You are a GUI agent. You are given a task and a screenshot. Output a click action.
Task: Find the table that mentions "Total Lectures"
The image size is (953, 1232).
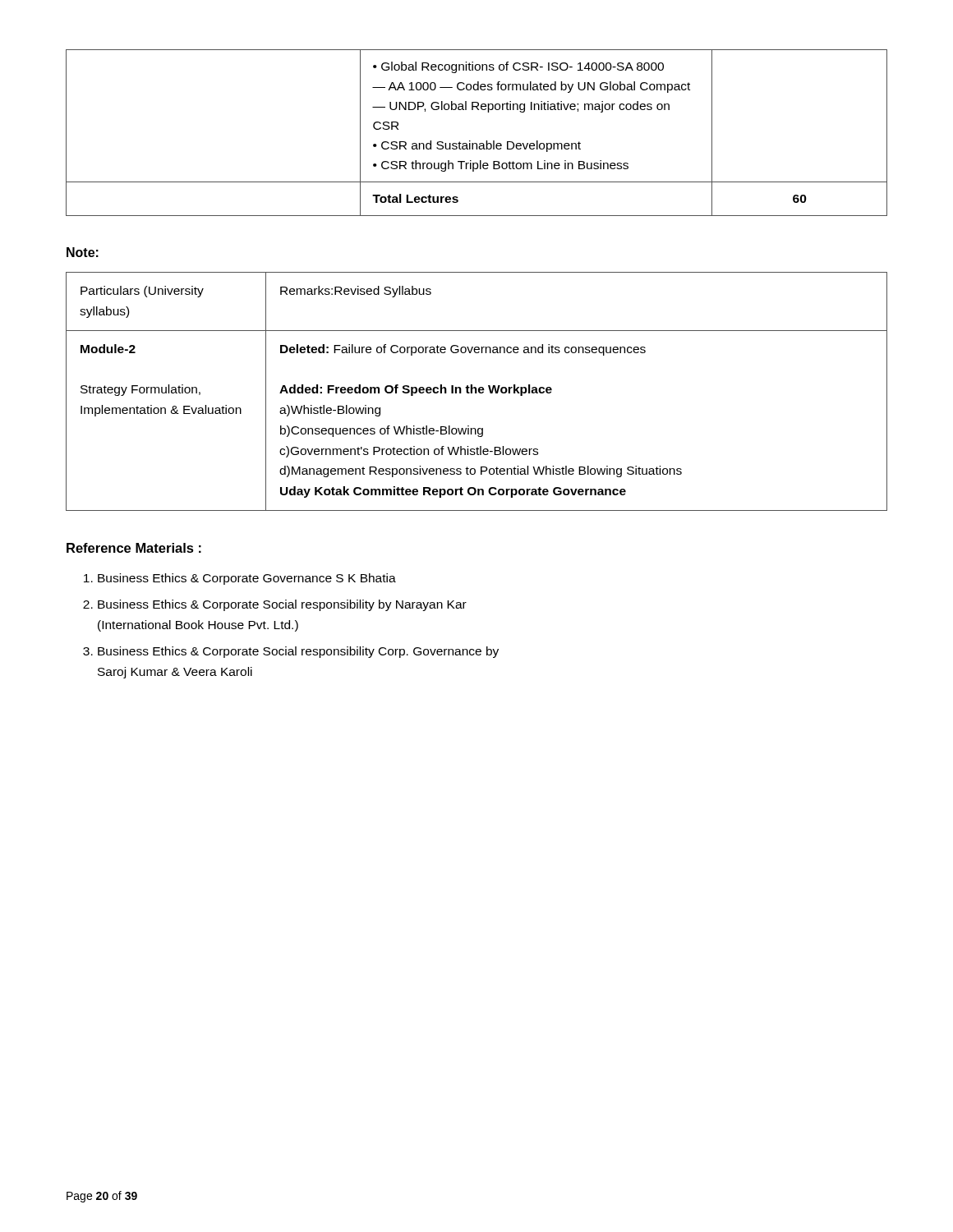tap(476, 133)
